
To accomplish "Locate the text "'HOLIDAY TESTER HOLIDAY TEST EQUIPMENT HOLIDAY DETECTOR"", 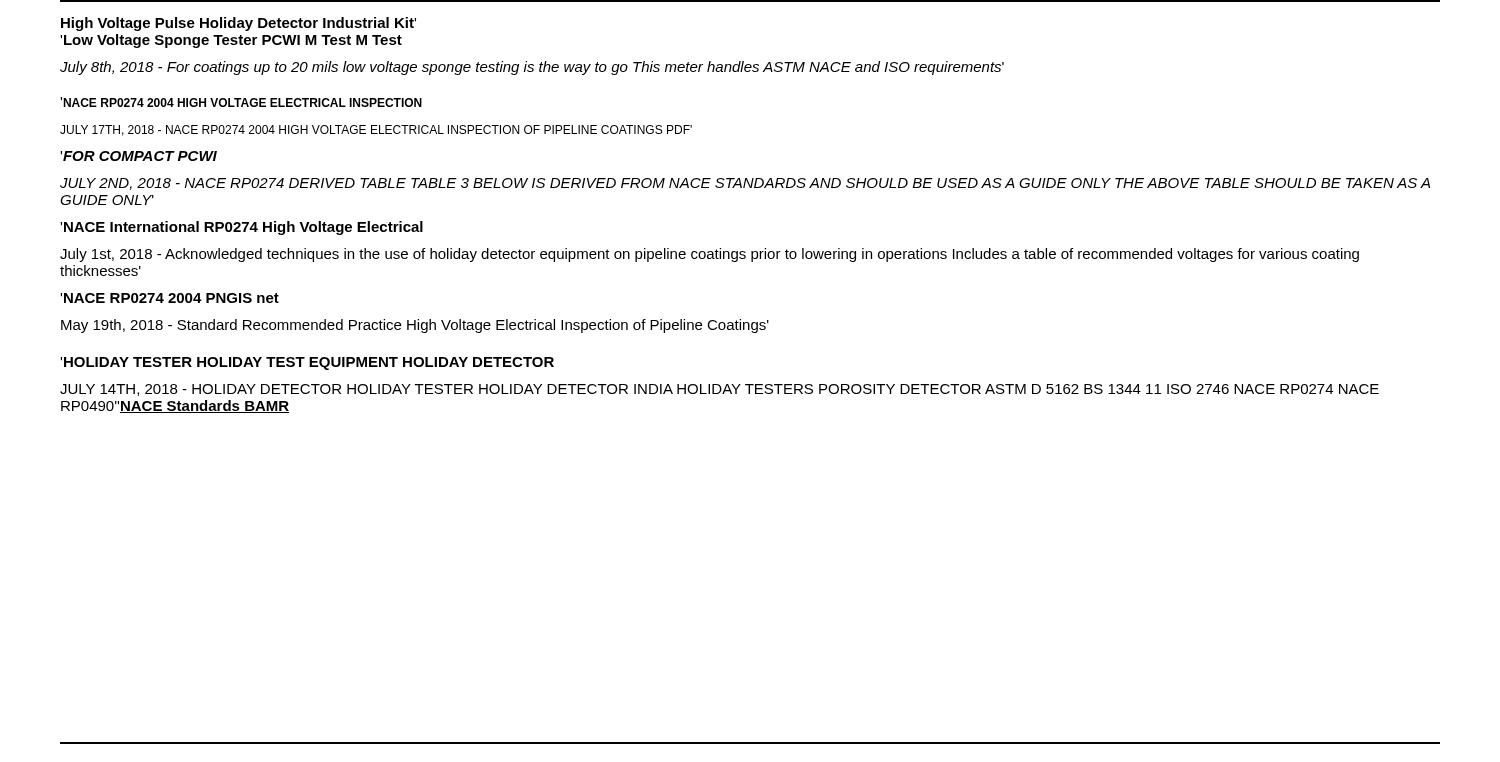I will tap(307, 362).
